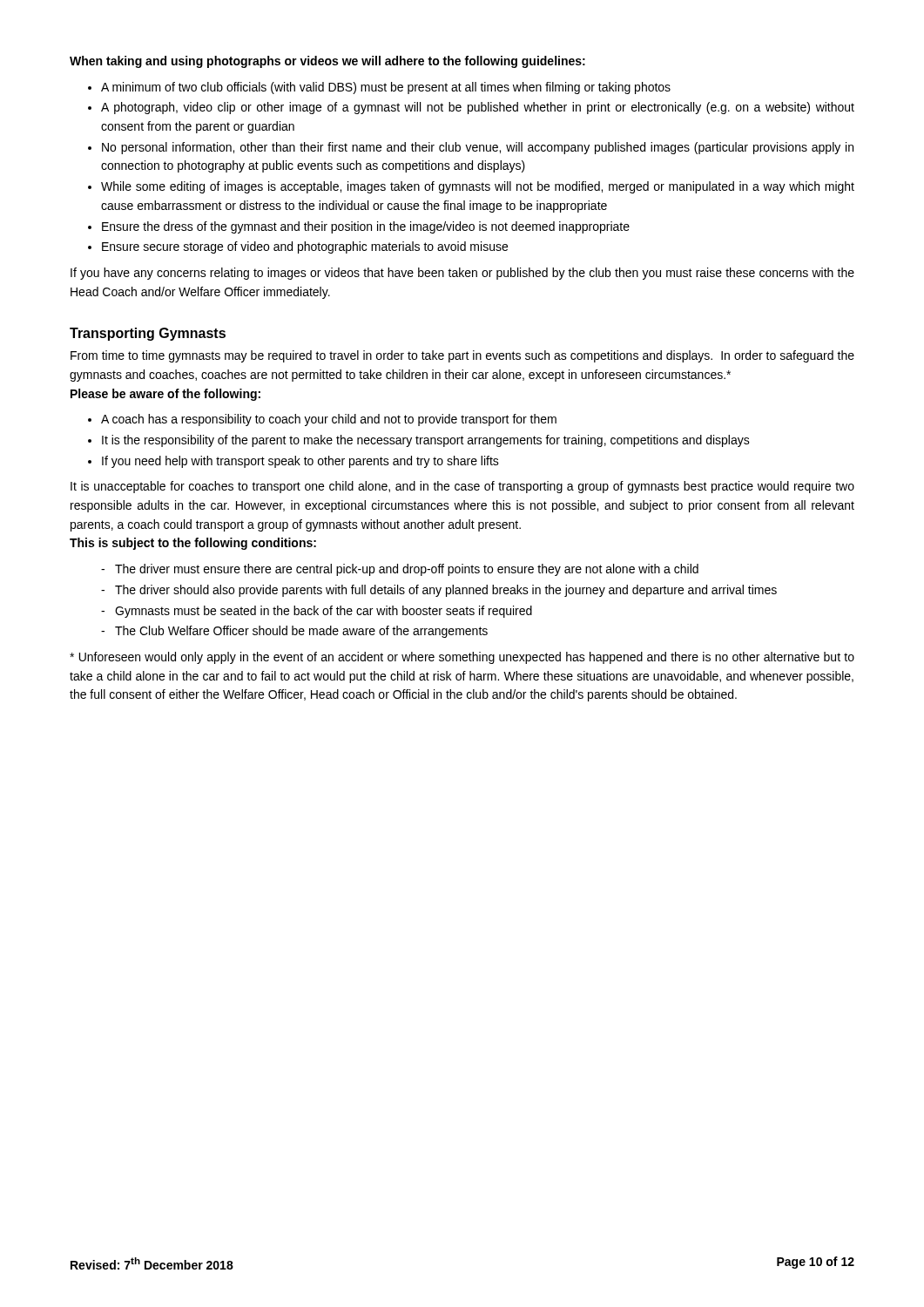The image size is (924, 1307).
Task: Locate the passage starting "It is the responsibility of the parent to"
Action: [425, 440]
